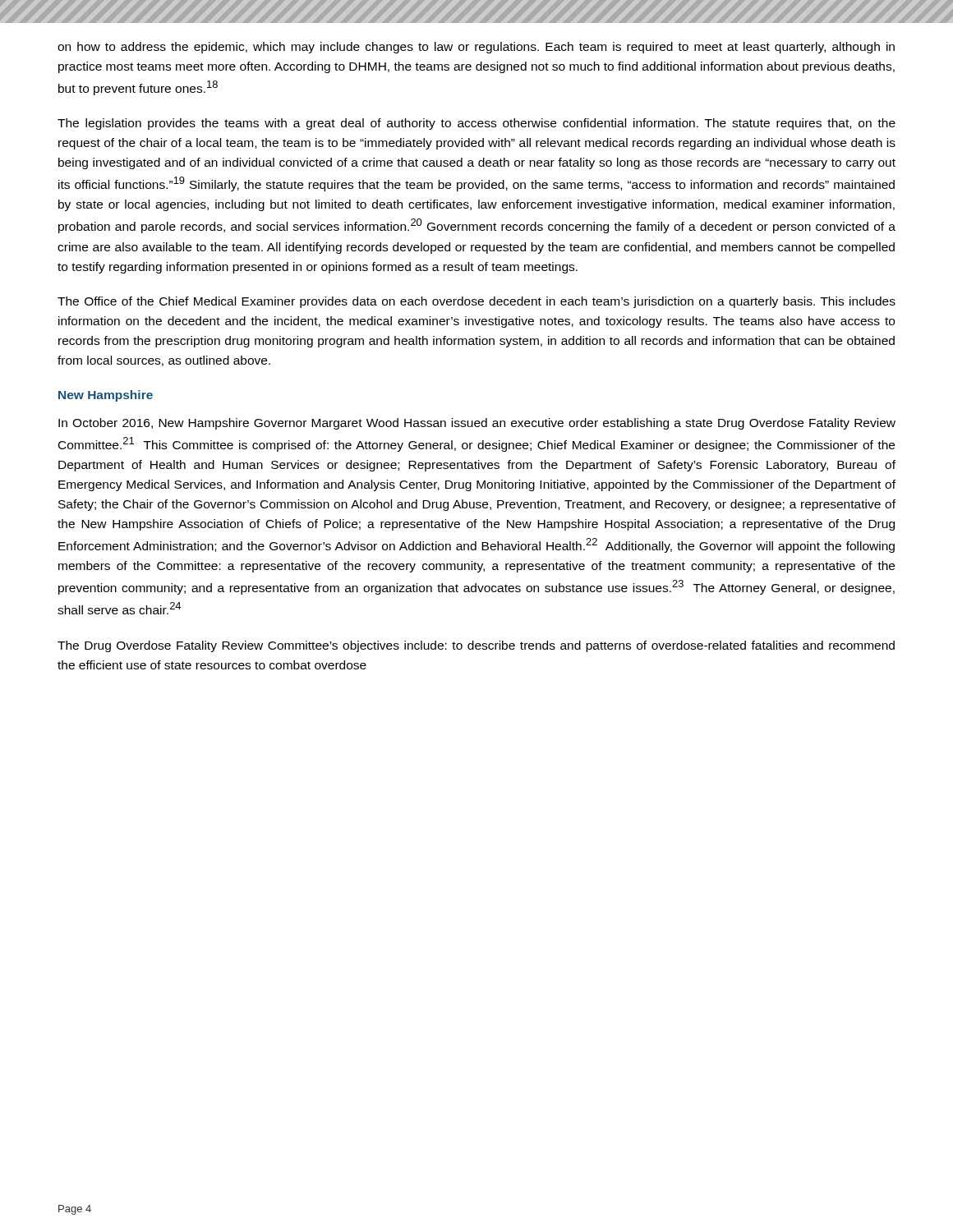Click on the block starting "The Drug Overdose Fatality"

(x=476, y=655)
